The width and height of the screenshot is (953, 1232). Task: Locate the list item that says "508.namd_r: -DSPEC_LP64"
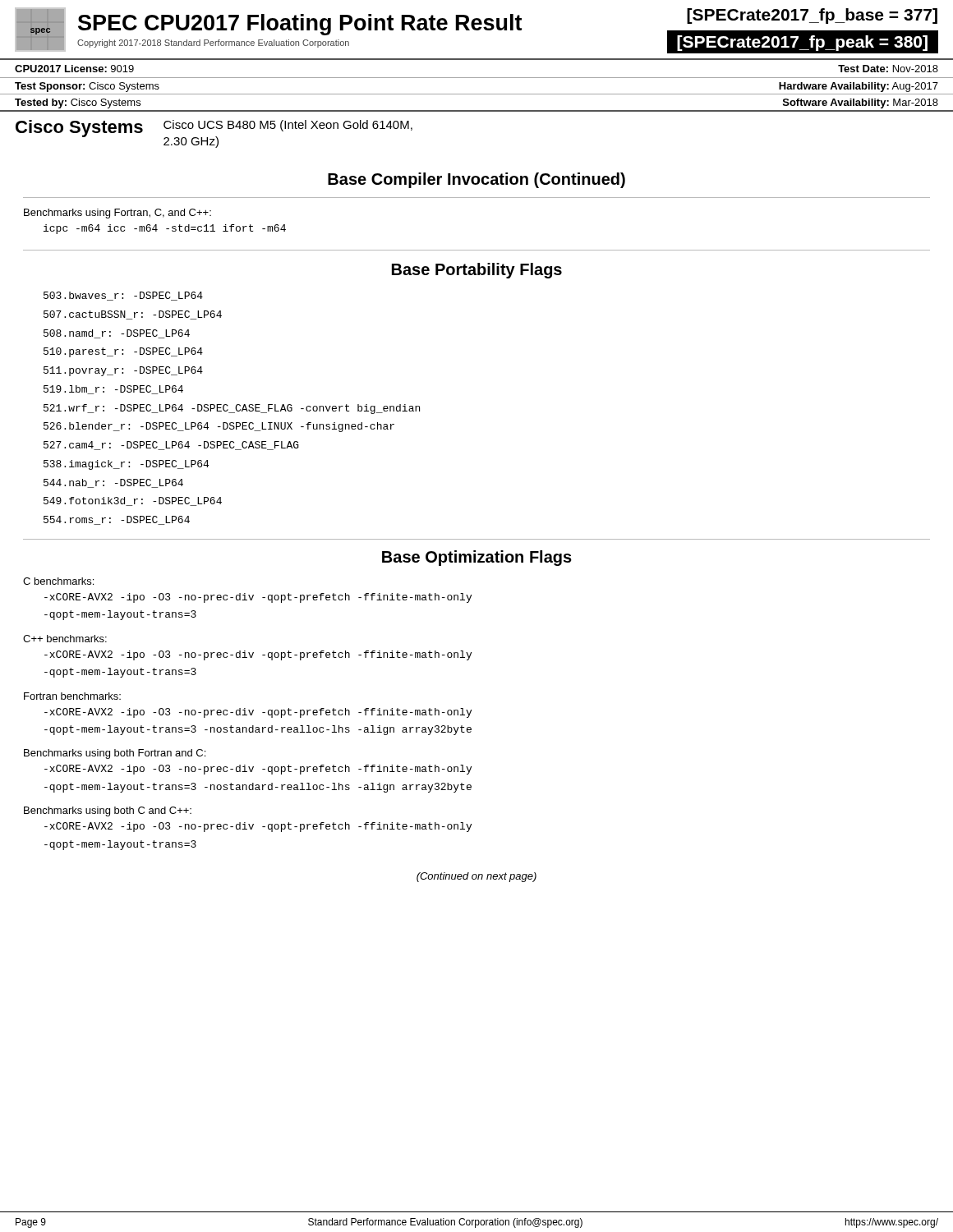[116, 334]
